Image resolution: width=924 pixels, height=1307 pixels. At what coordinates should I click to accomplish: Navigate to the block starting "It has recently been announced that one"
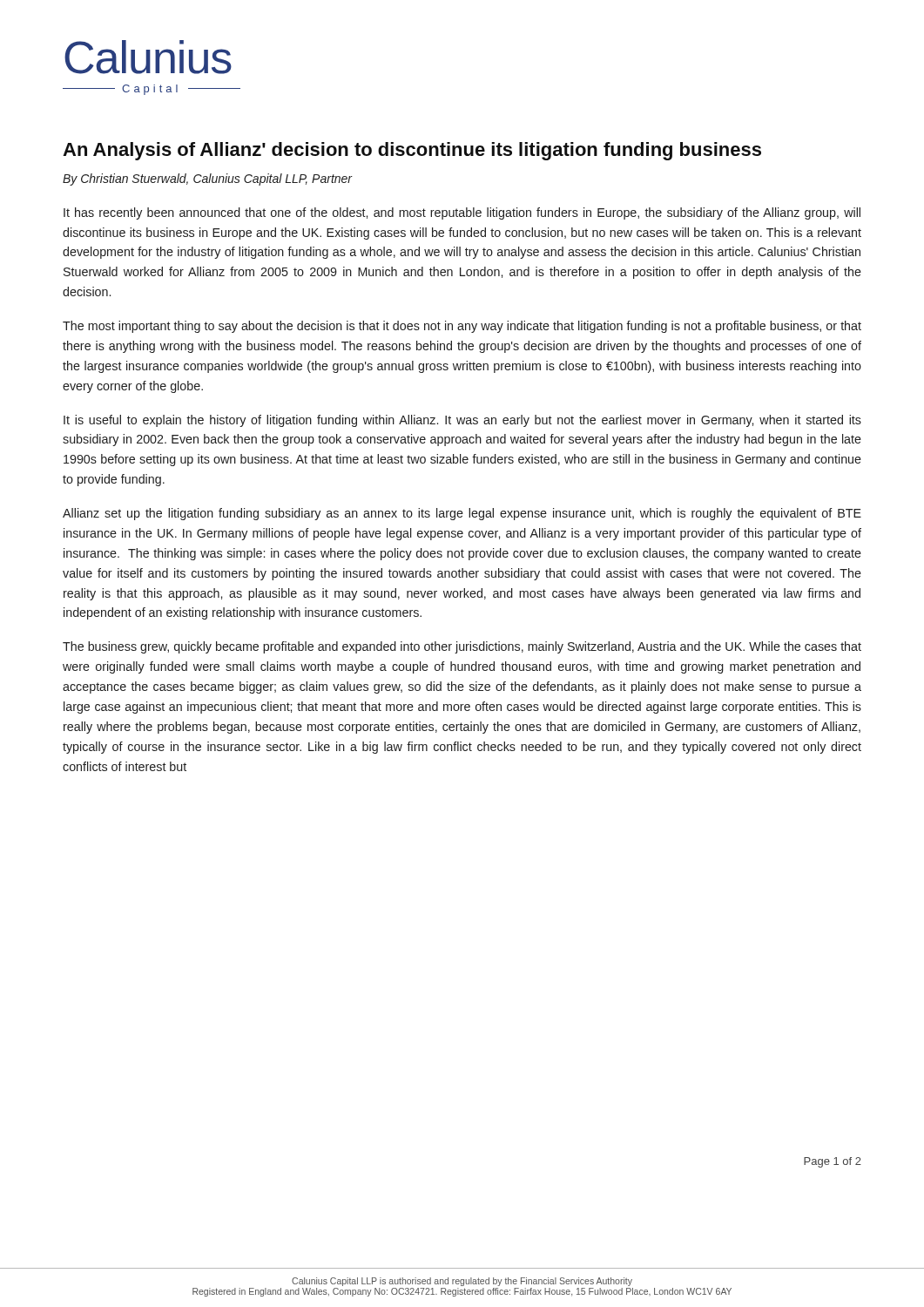coord(462,252)
